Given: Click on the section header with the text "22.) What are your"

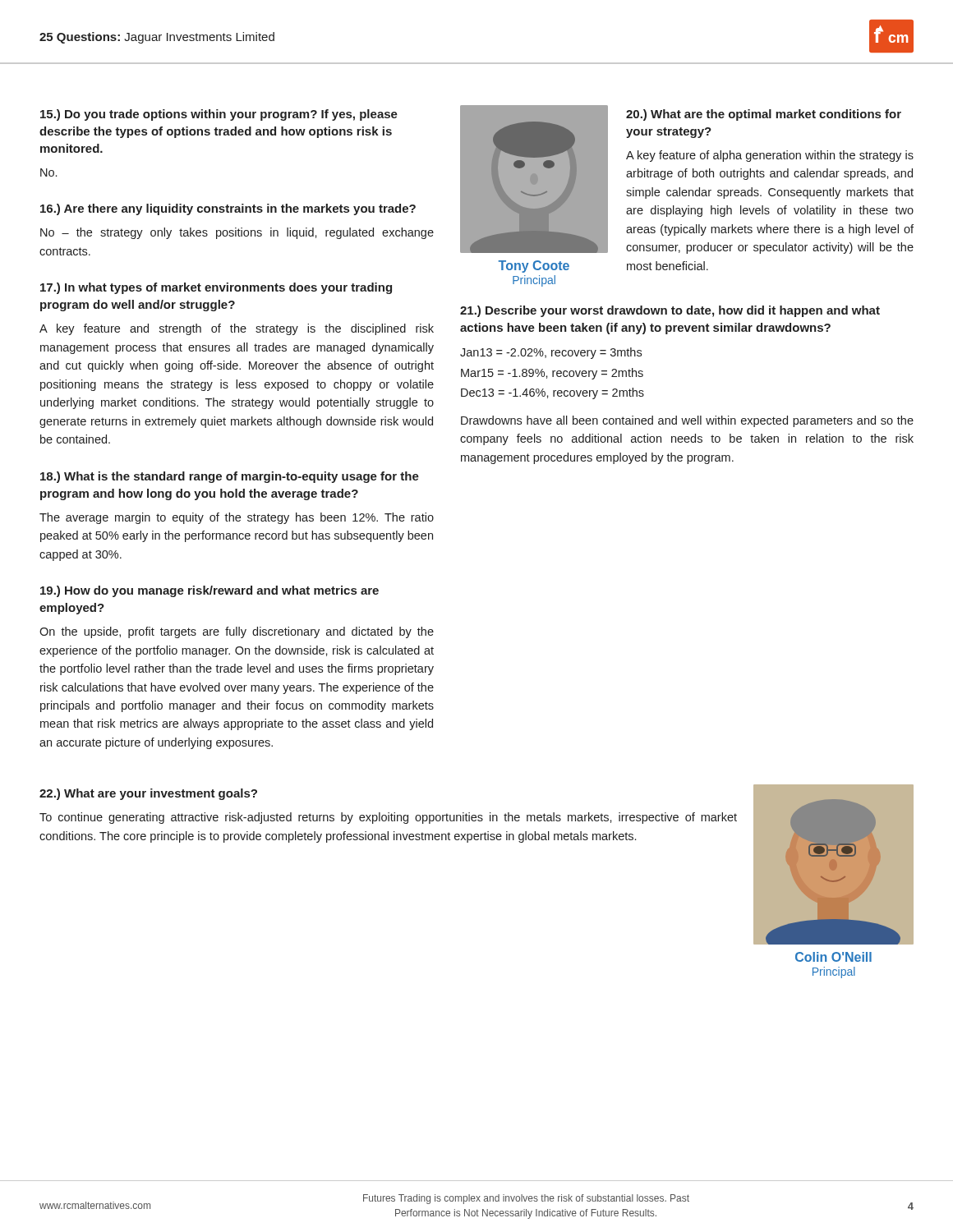Looking at the screenshot, I should tap(149, 793).
